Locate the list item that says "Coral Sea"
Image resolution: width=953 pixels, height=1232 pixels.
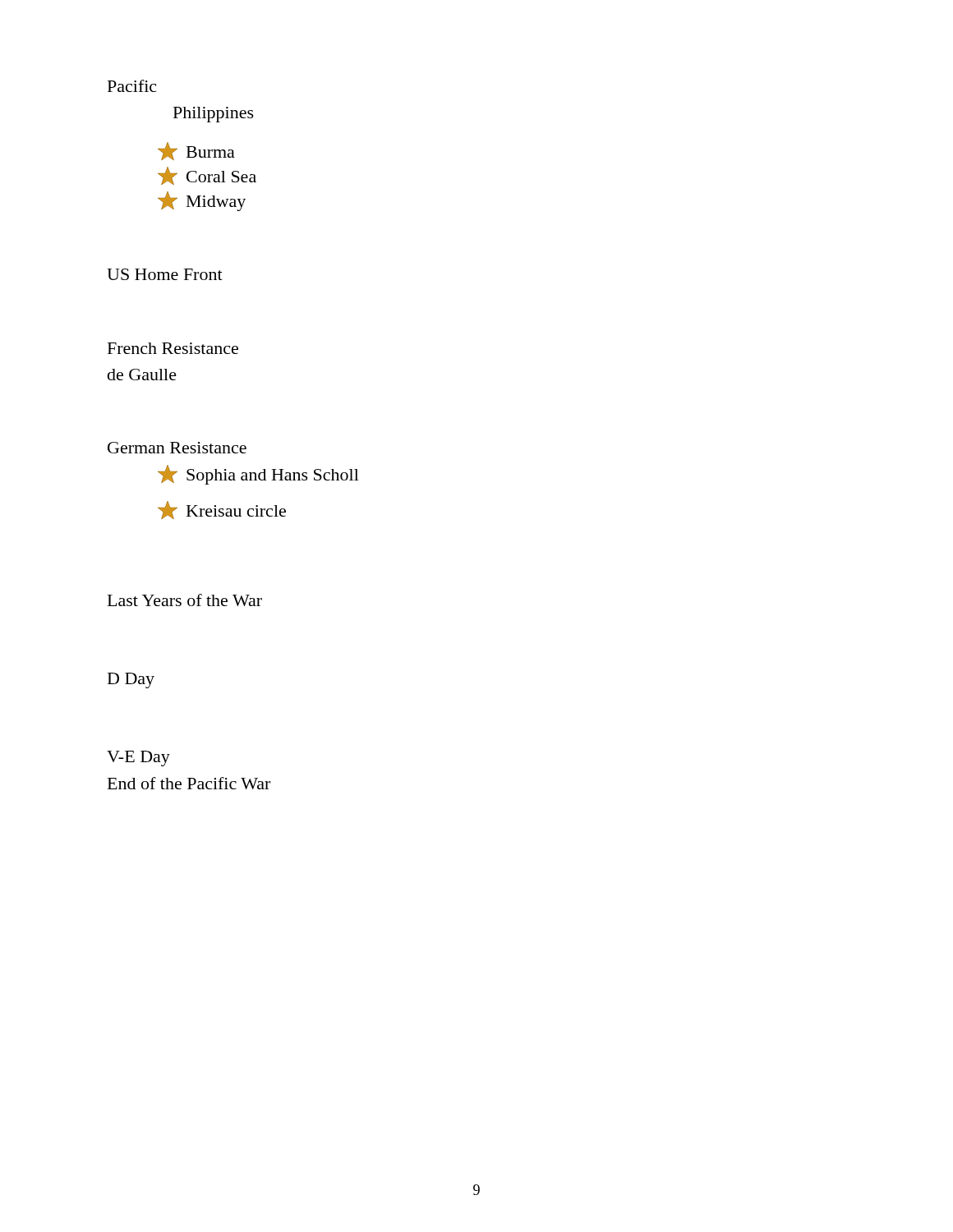[x=206, y=177]
